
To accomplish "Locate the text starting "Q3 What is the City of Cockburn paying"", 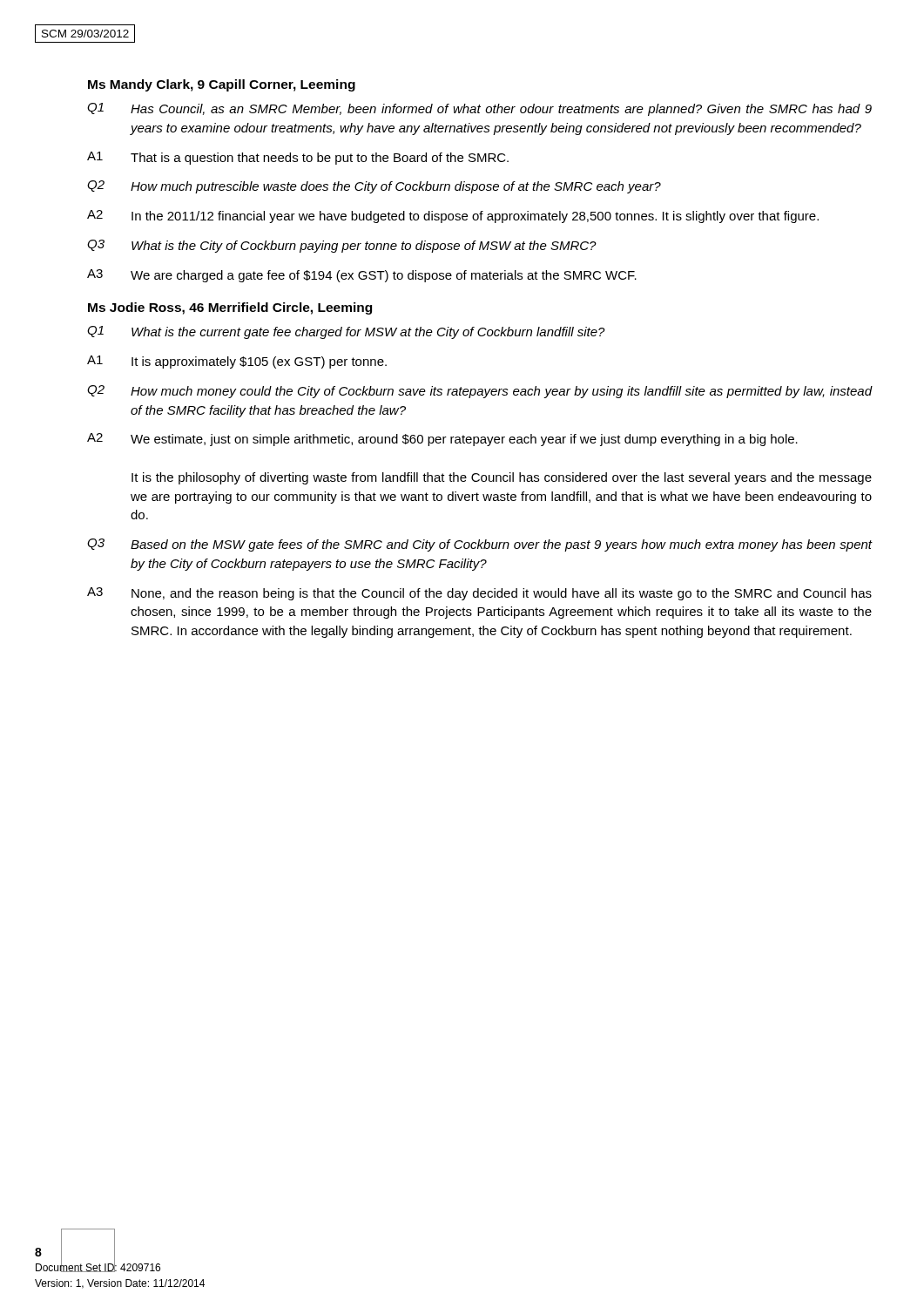I will (x=479, y=245).
